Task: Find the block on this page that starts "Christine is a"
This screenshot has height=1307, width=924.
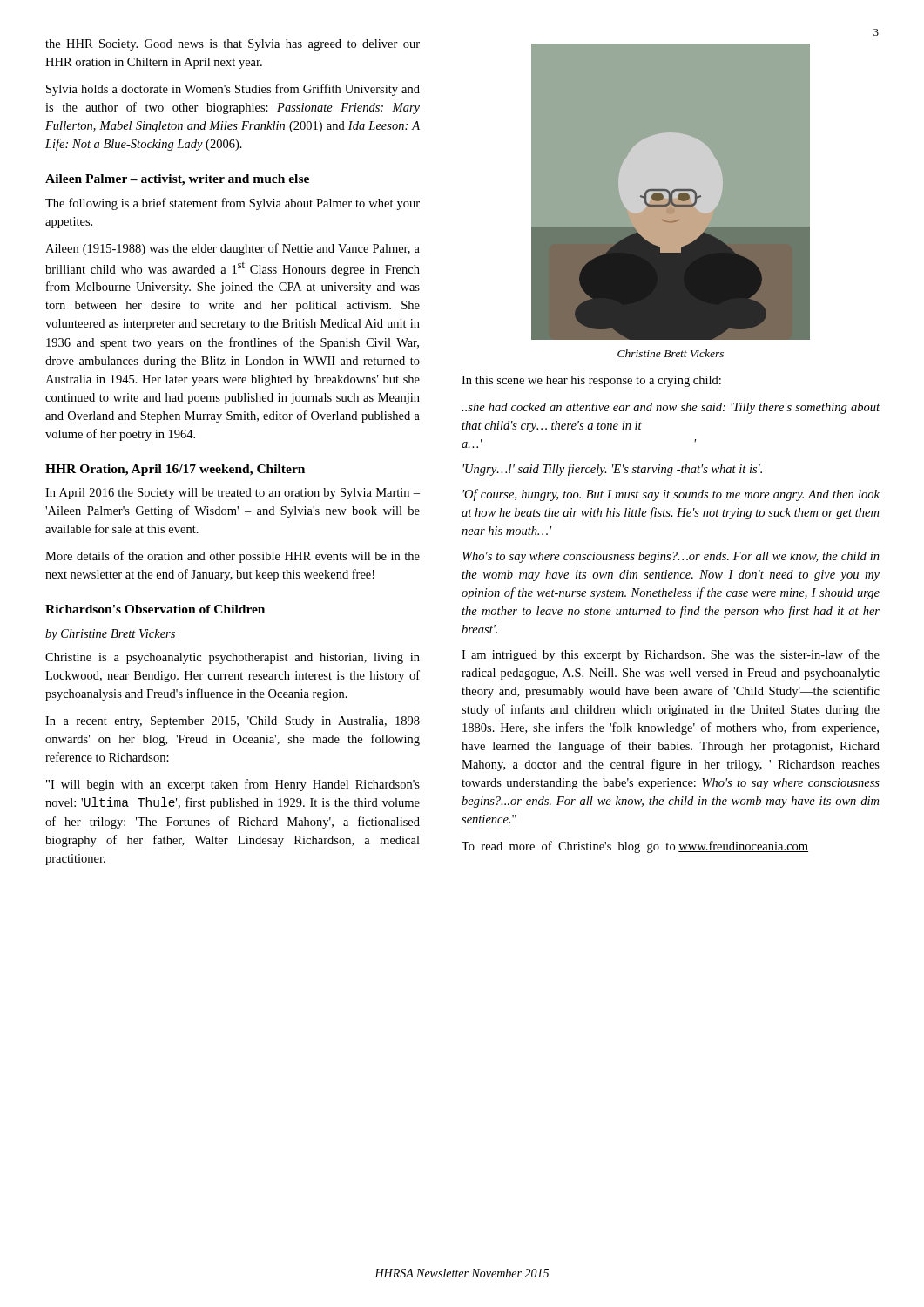Action: click(233, 675)
